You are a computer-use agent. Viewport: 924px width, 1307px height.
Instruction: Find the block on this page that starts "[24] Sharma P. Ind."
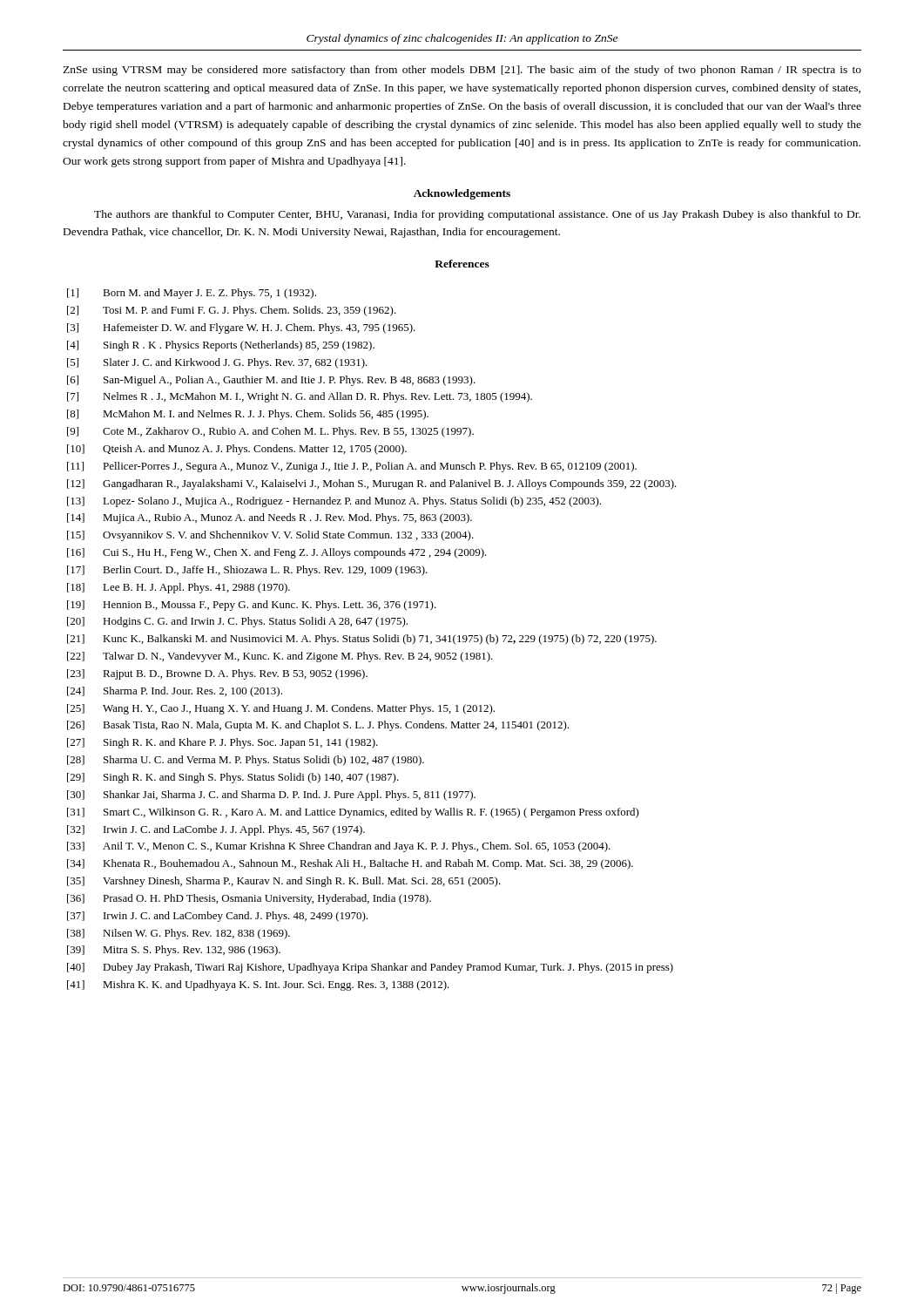pyautogui.click(x=175, y=692)
